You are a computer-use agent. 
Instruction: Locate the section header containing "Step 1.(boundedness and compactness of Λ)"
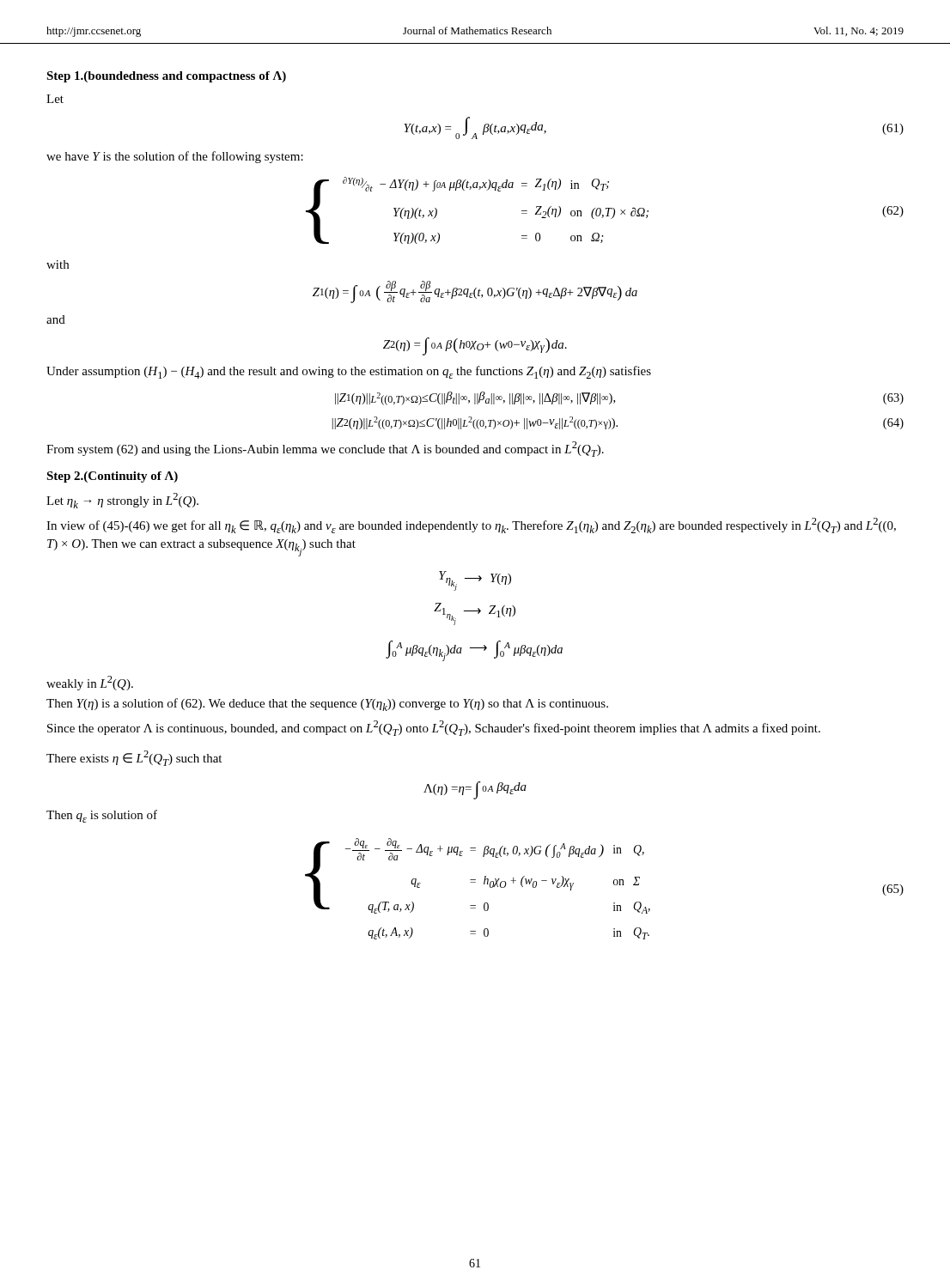coord(166,76)
